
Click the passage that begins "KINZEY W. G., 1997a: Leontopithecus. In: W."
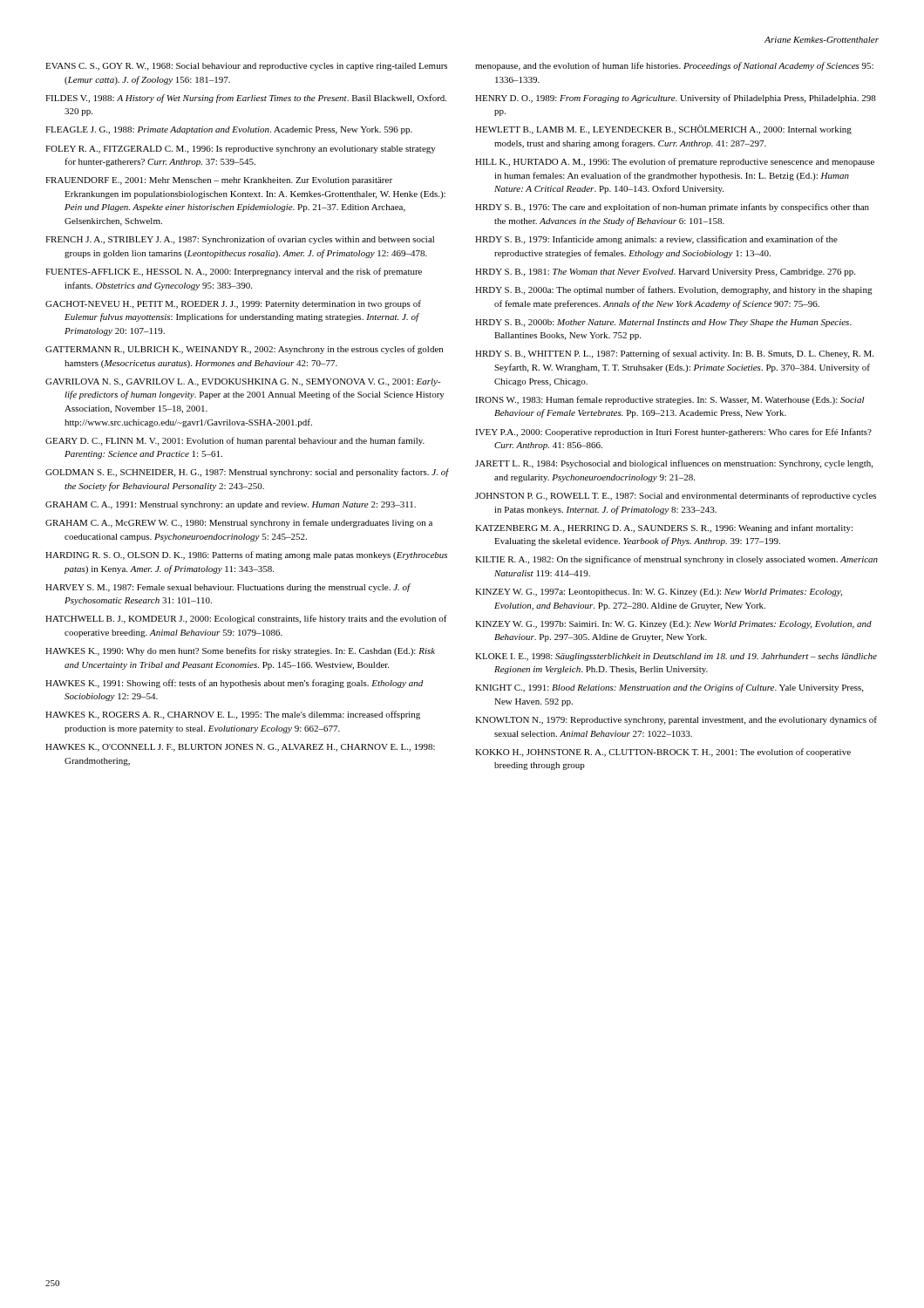[x=659, y=598]
